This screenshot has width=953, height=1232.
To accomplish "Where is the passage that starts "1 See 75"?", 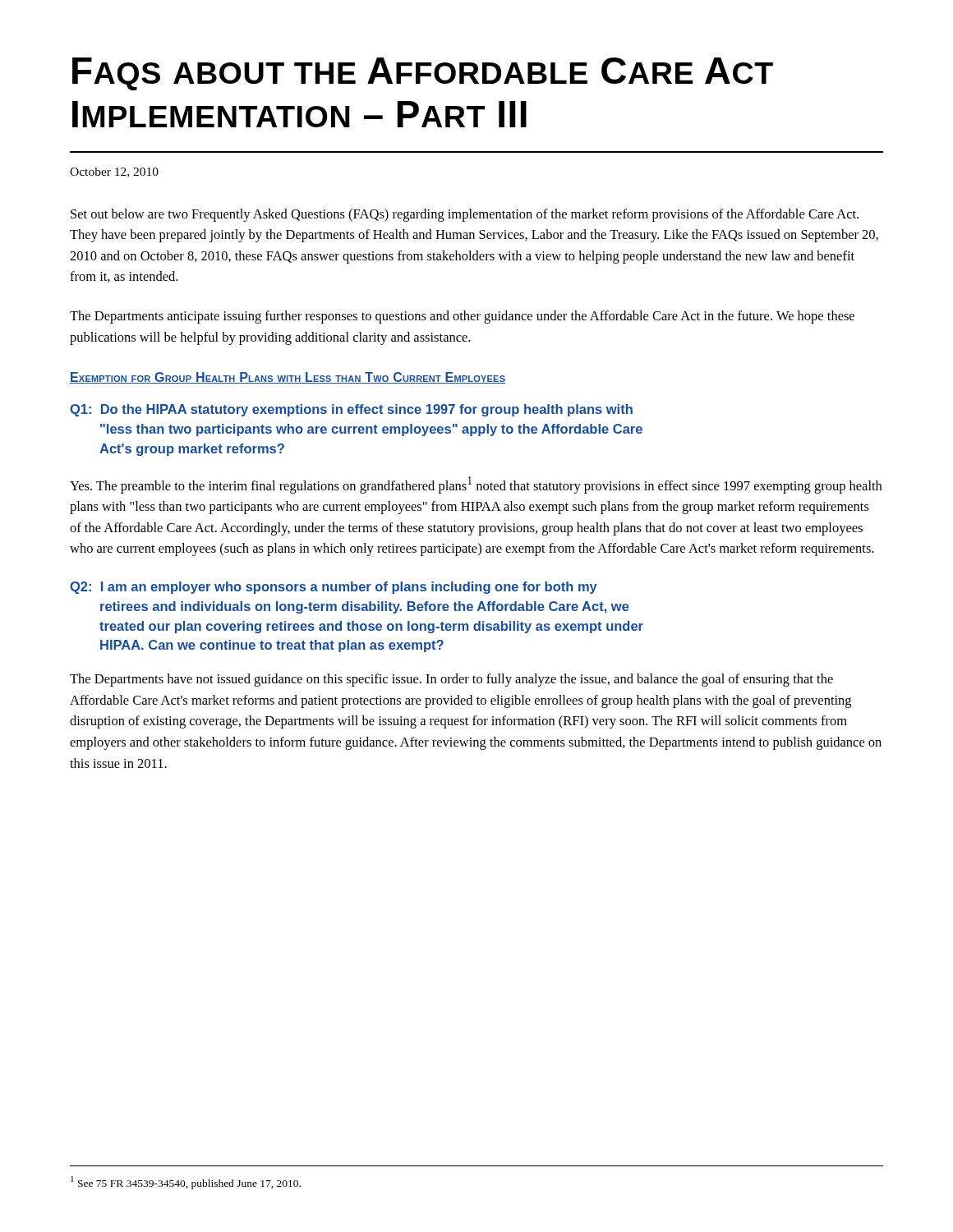I will coord(186,1181).
